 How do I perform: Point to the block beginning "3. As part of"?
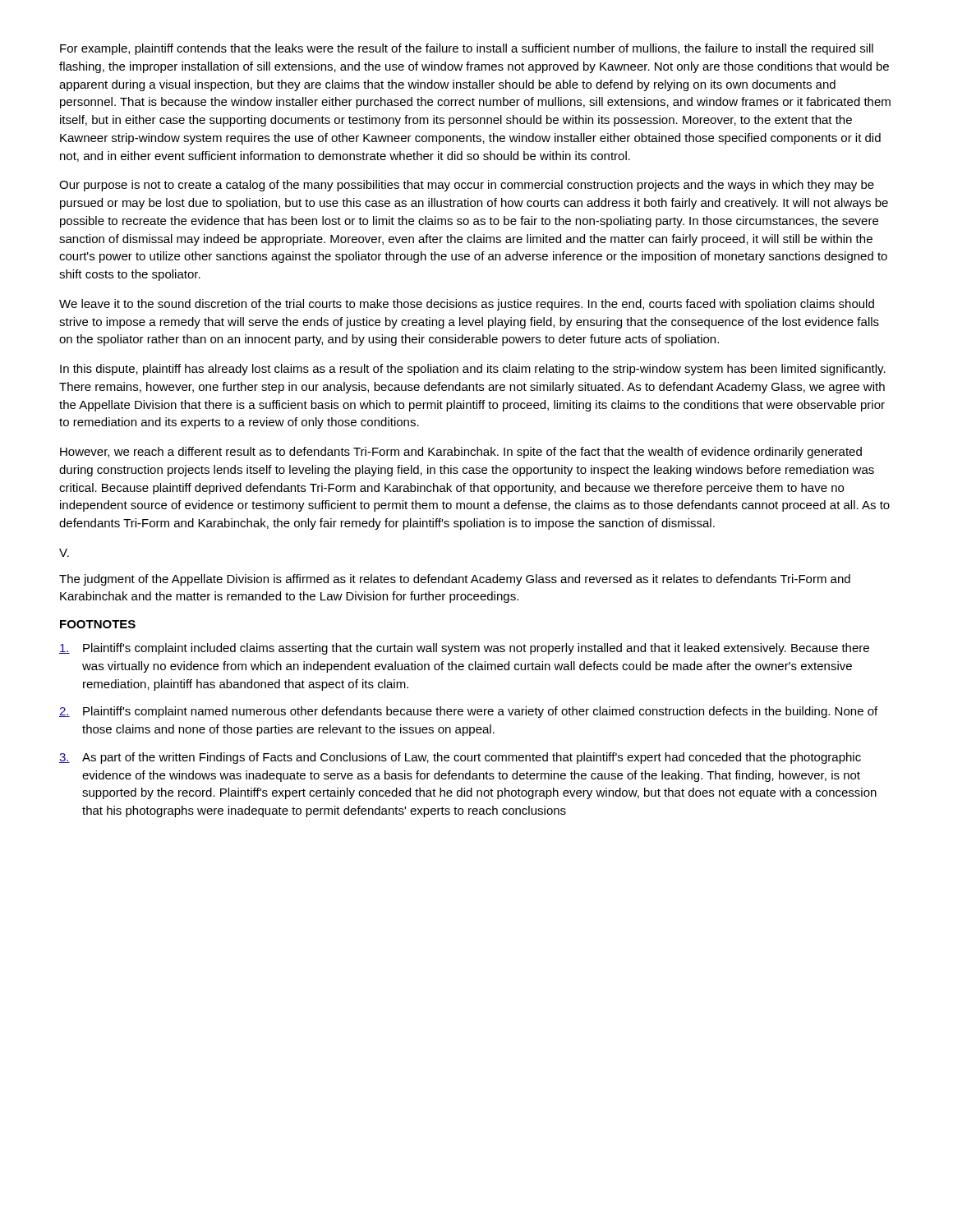pyautogui.click(x=476, y=784)
